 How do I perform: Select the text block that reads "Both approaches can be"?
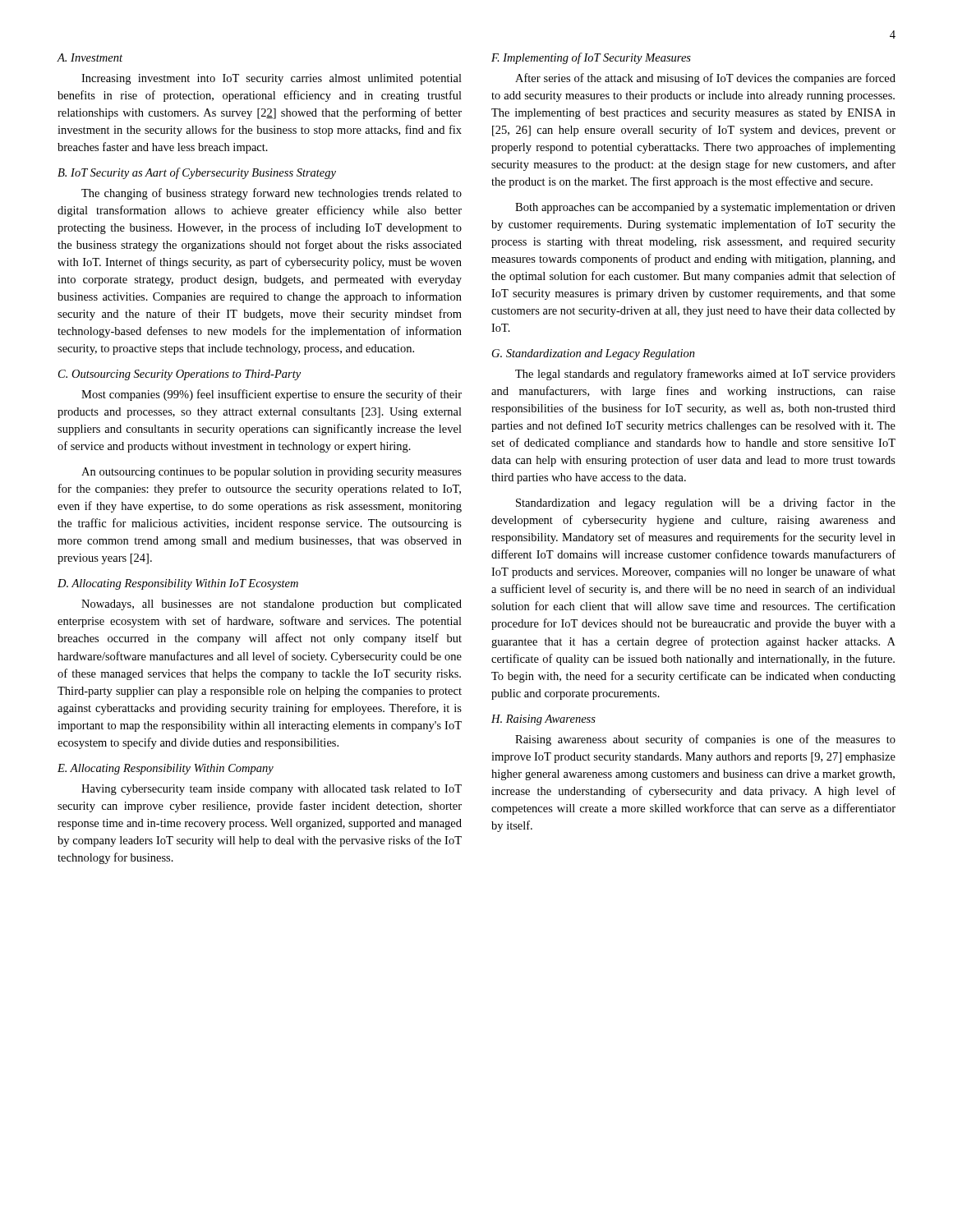tap(693, 268)
